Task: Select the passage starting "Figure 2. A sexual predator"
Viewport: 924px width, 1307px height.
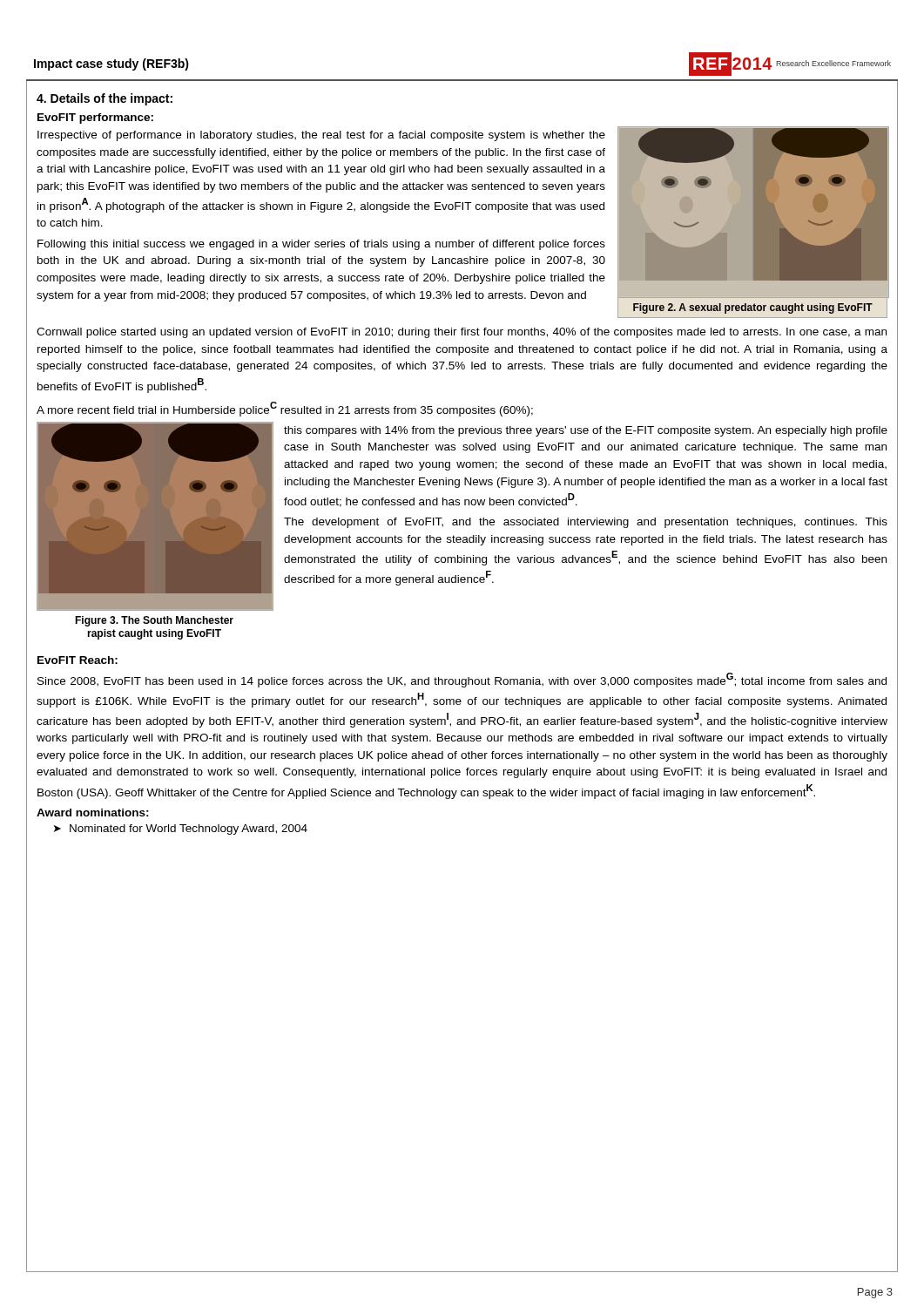Action: click(x=752, y=308)
